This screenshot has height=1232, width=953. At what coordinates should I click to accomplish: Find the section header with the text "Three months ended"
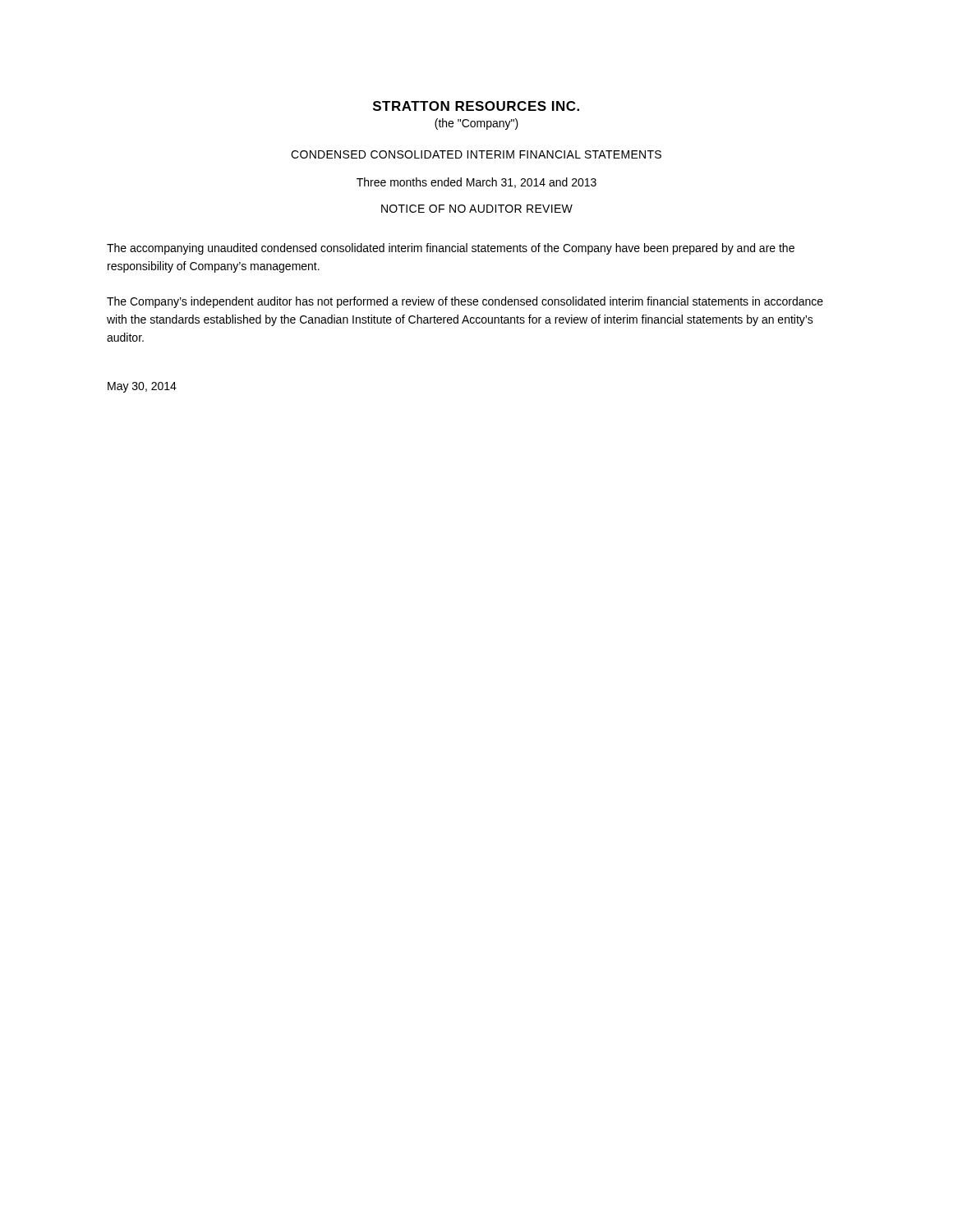click(x=476, y=182)
